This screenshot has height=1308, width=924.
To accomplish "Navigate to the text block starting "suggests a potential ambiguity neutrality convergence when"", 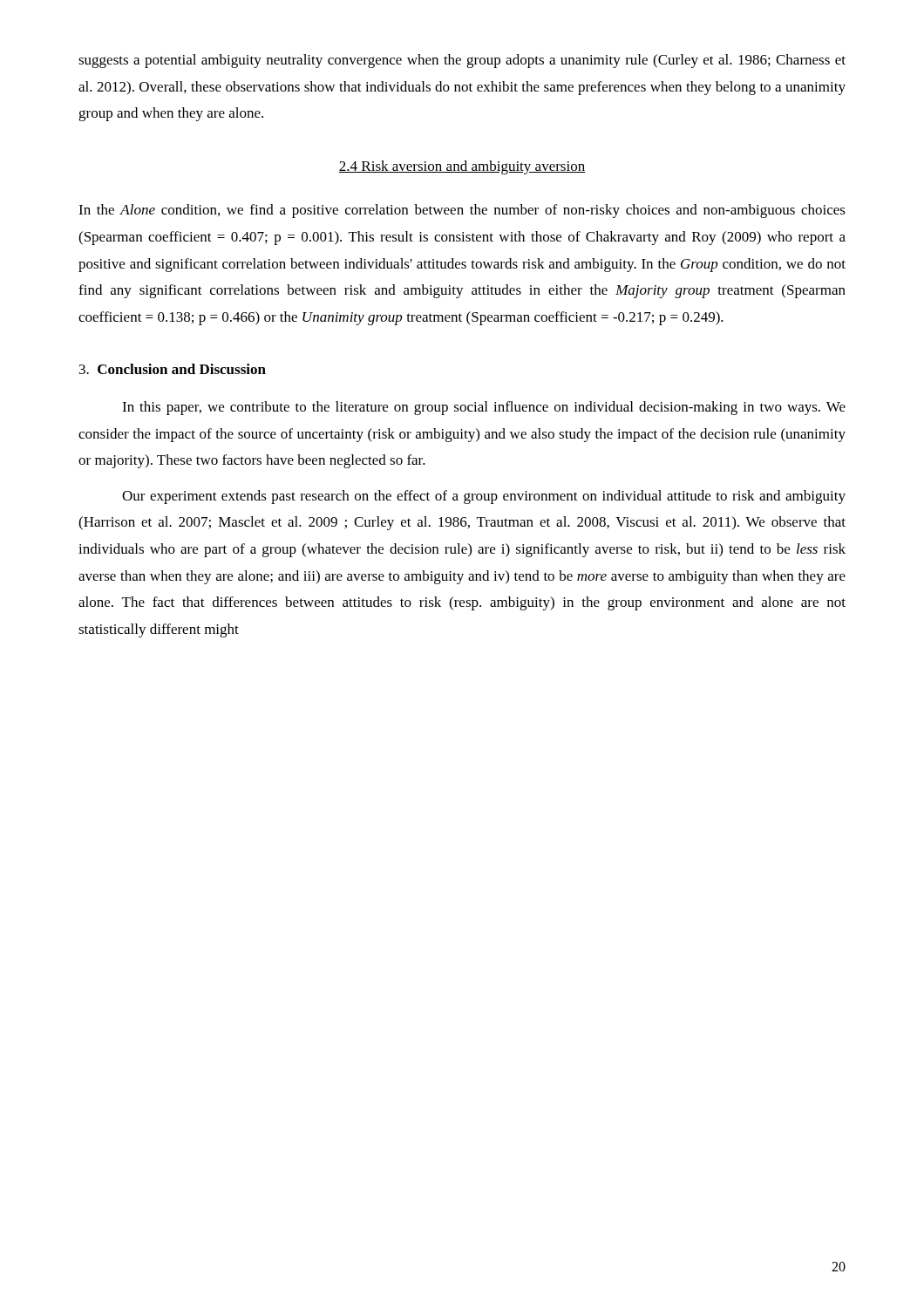I will tap(462, 87).
